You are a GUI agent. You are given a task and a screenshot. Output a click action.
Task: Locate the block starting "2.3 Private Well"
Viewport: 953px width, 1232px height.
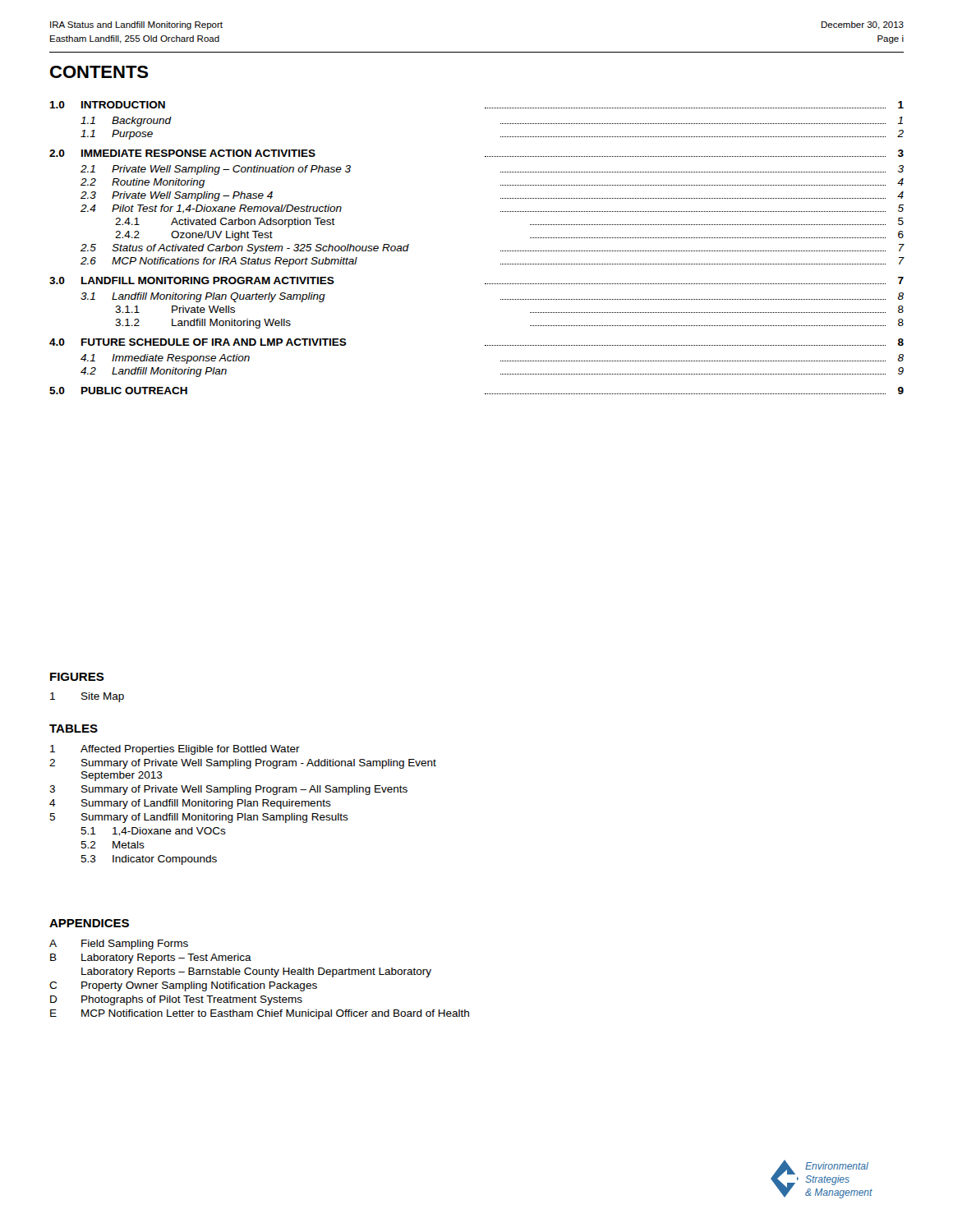[x=492, y=195]
